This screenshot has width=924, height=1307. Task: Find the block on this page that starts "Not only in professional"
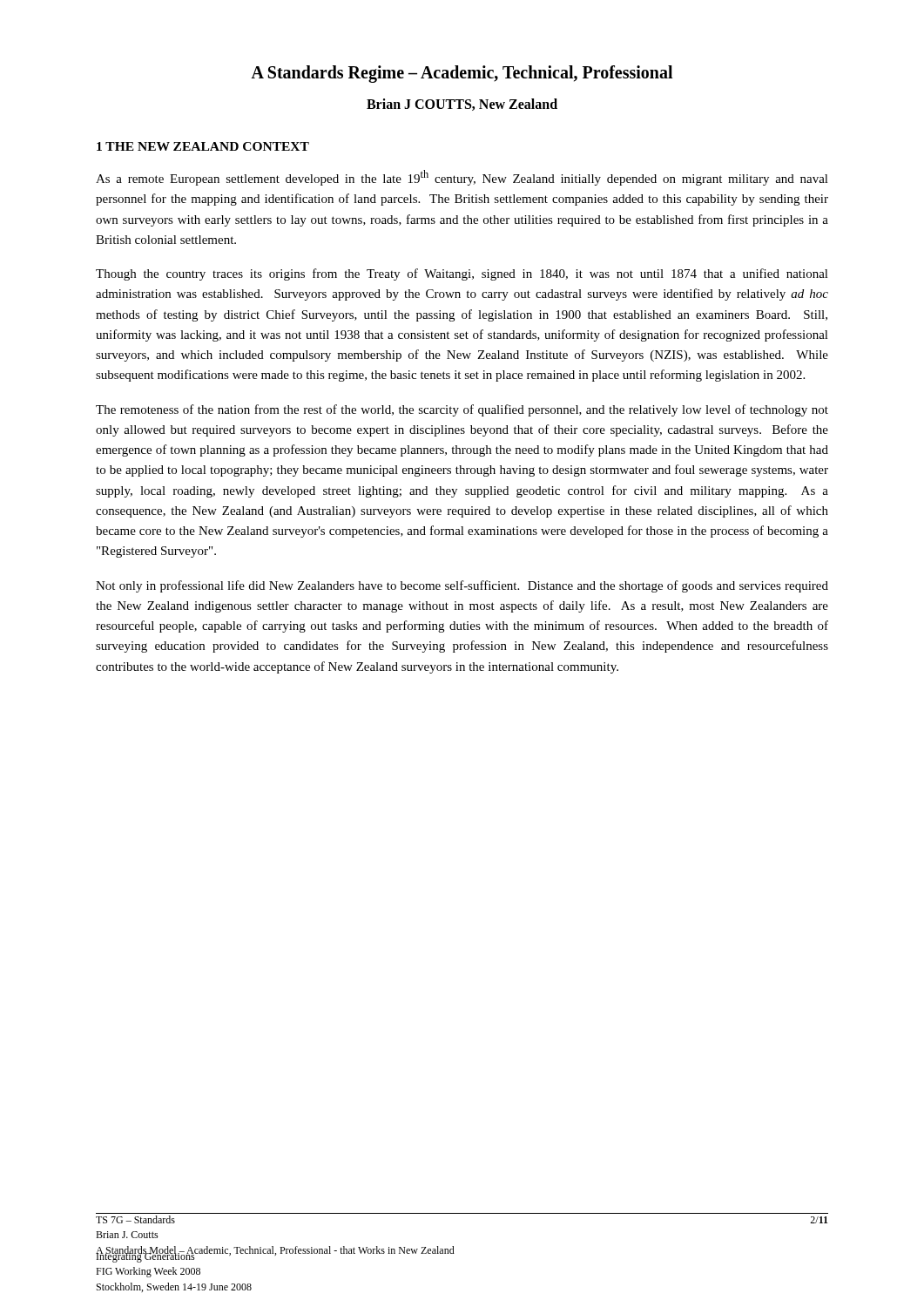(x=462, y=626)
